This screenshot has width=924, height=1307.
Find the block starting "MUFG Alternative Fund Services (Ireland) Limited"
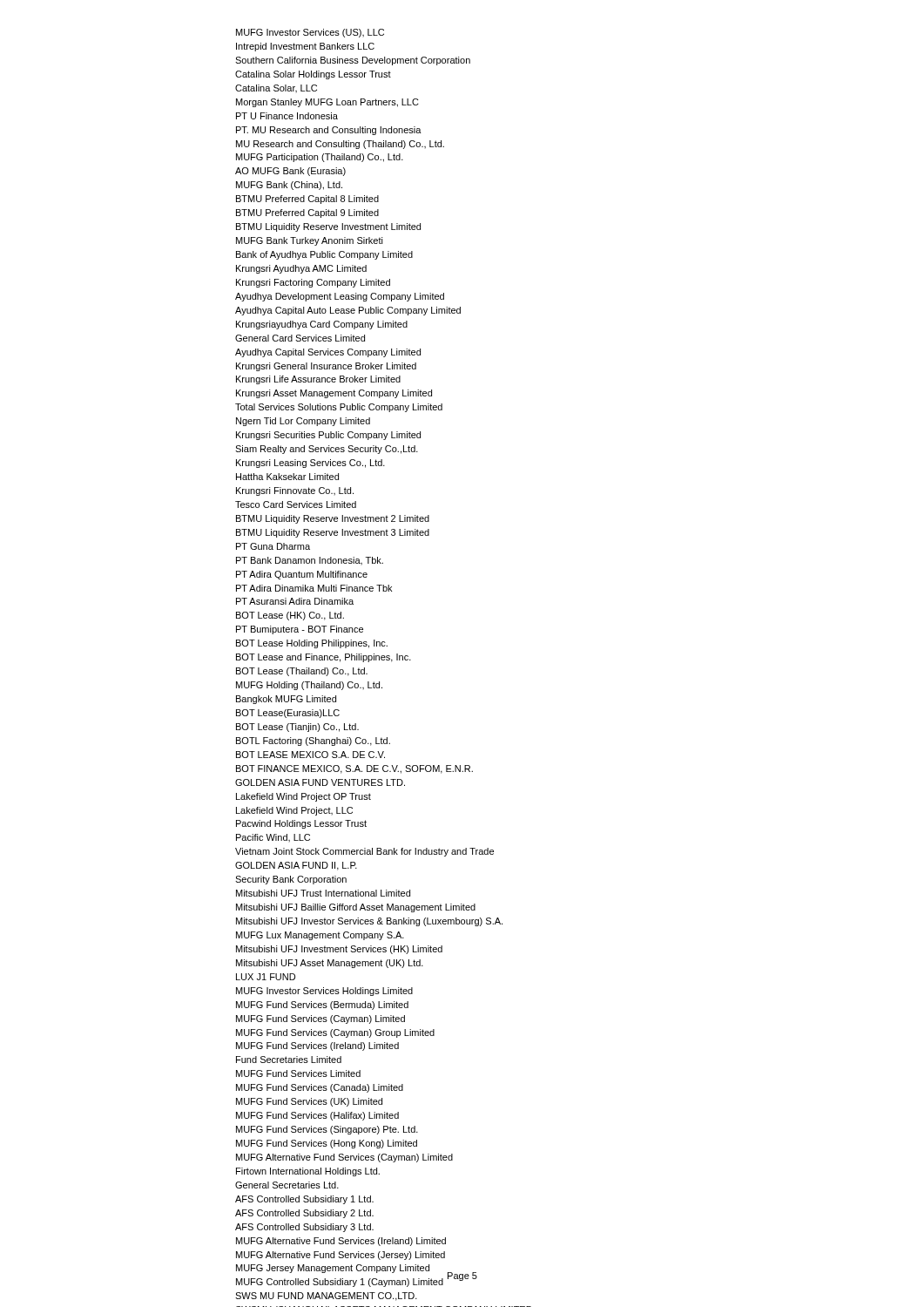341,1240
